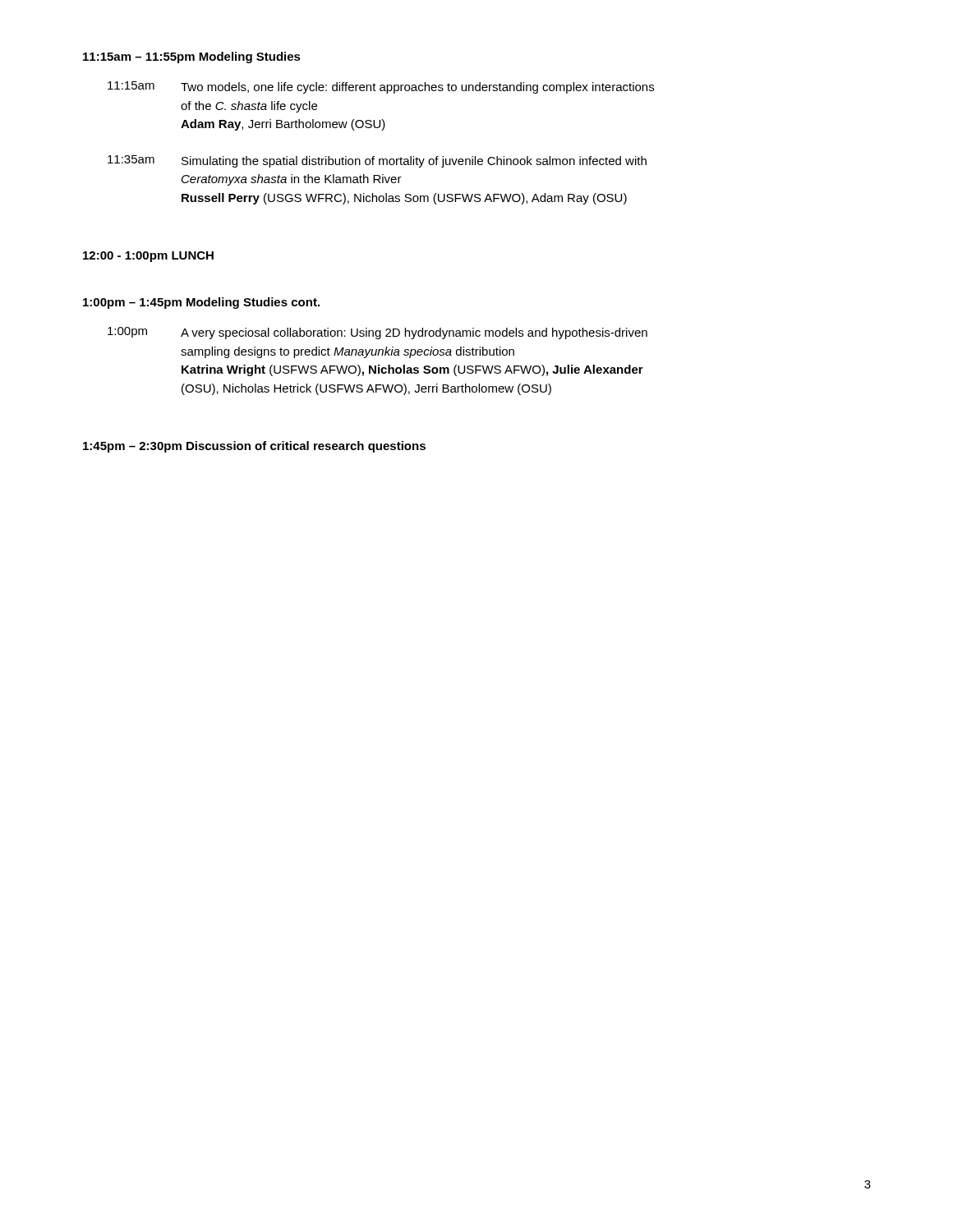Find the region starting "11:15am Two models, one life cycle: different approaches"
The height and width of the screenshot is (1232, 953).
381,87
